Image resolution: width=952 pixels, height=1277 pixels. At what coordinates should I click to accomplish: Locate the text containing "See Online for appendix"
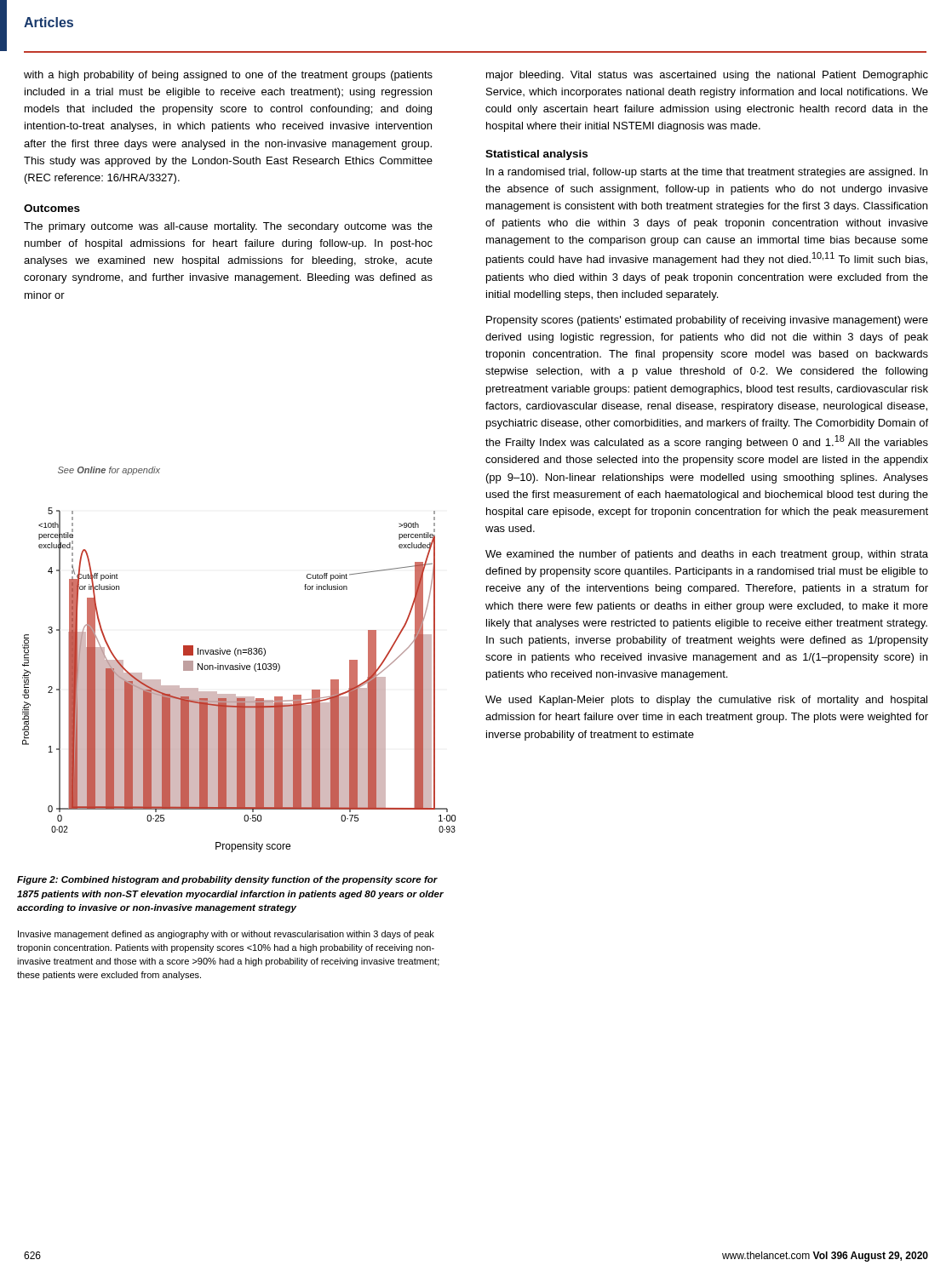pos(109,470)
